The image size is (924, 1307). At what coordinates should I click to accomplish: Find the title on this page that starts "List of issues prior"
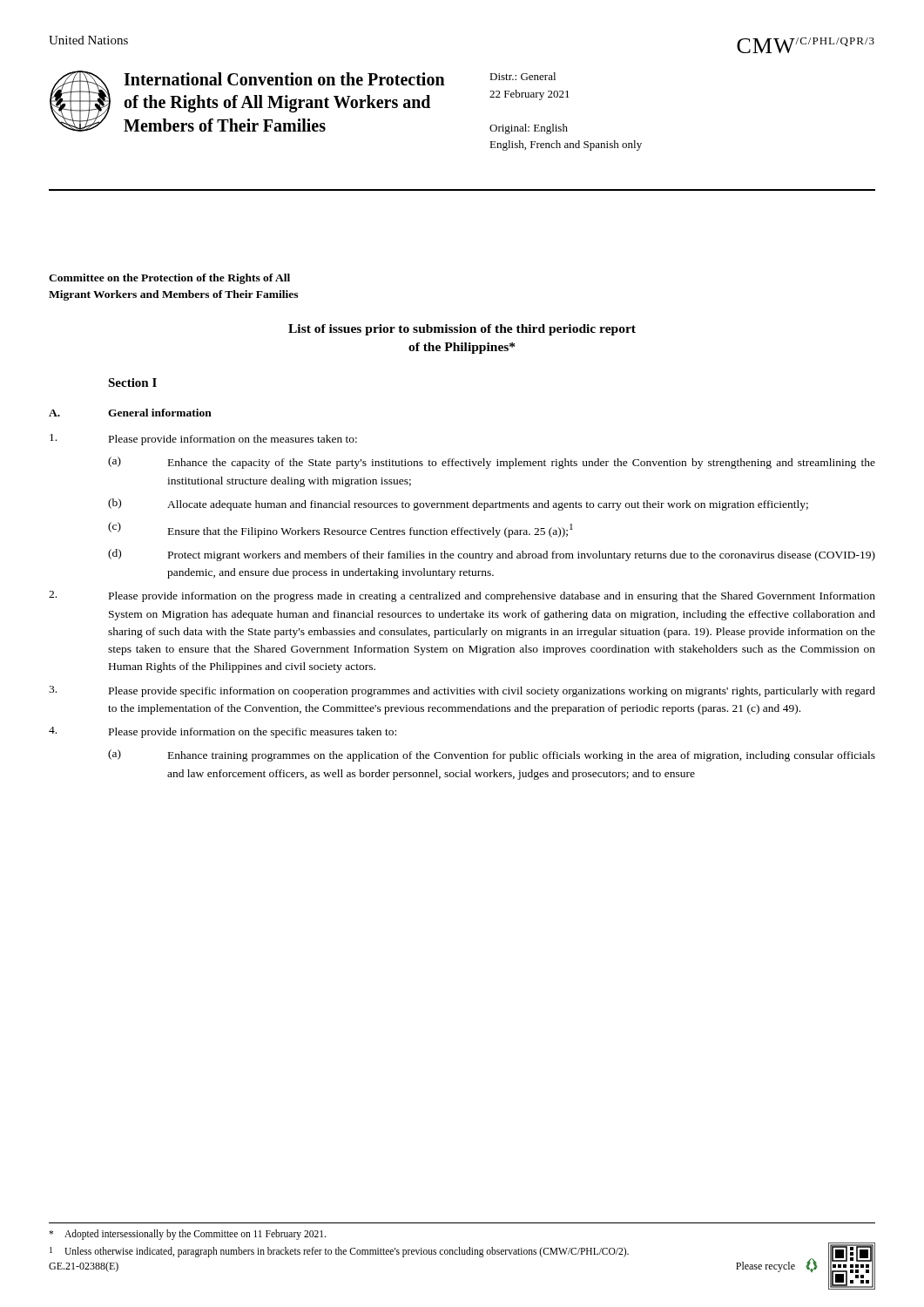[x=462, y=337]
